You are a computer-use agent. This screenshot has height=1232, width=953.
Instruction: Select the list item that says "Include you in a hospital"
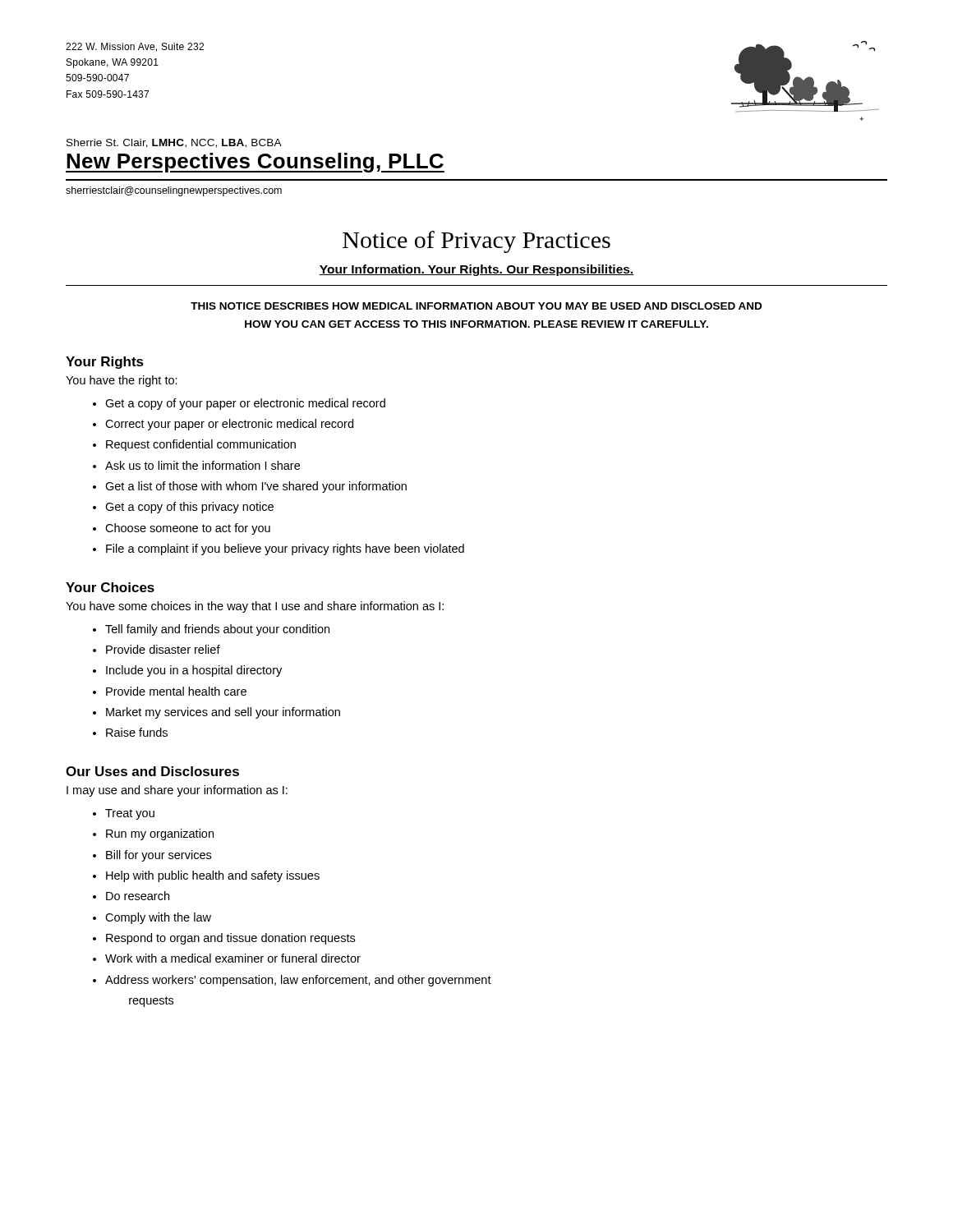click(x=194, y=670)
